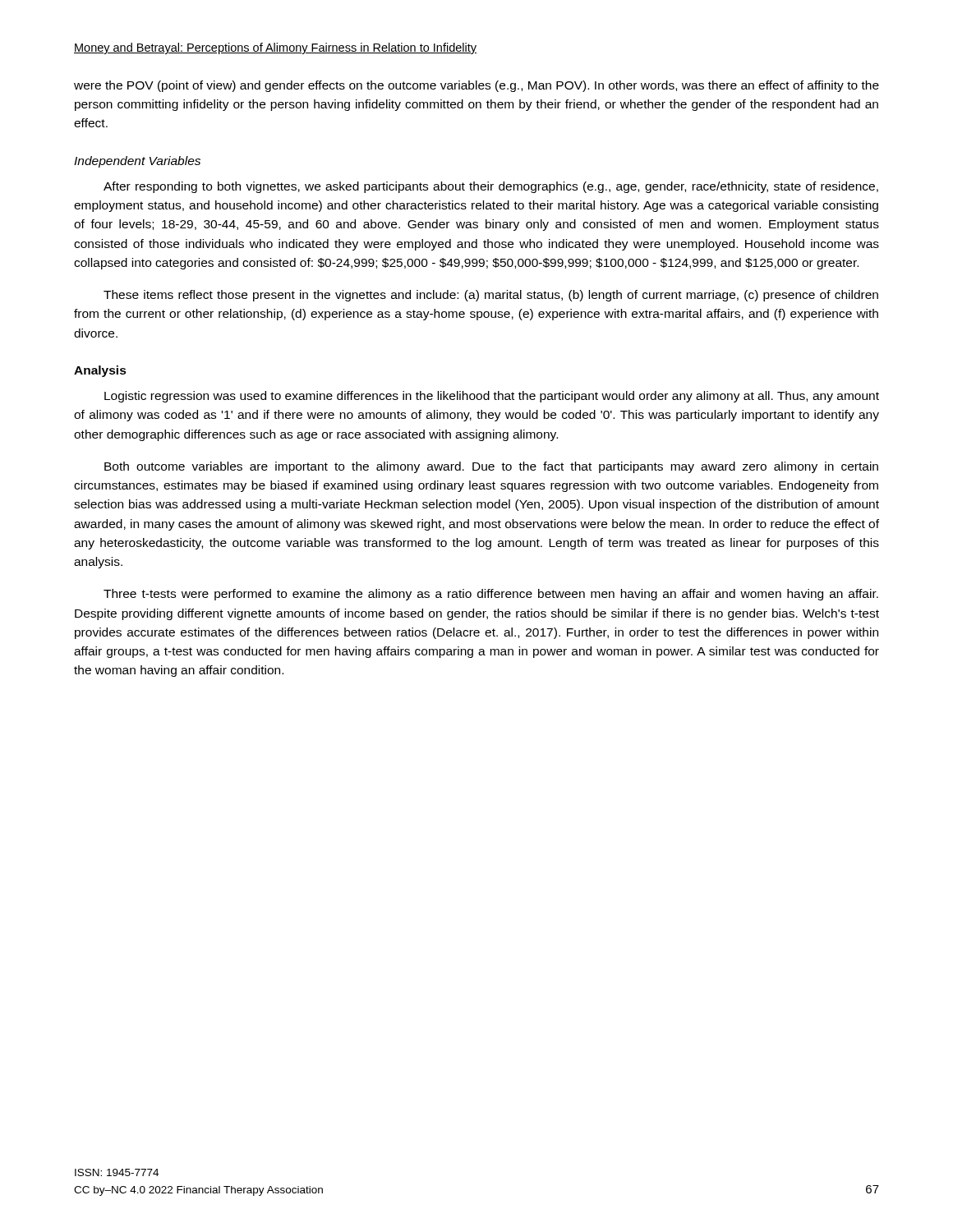Point to the passage starting "These items reflect those"

click(476, 314)
